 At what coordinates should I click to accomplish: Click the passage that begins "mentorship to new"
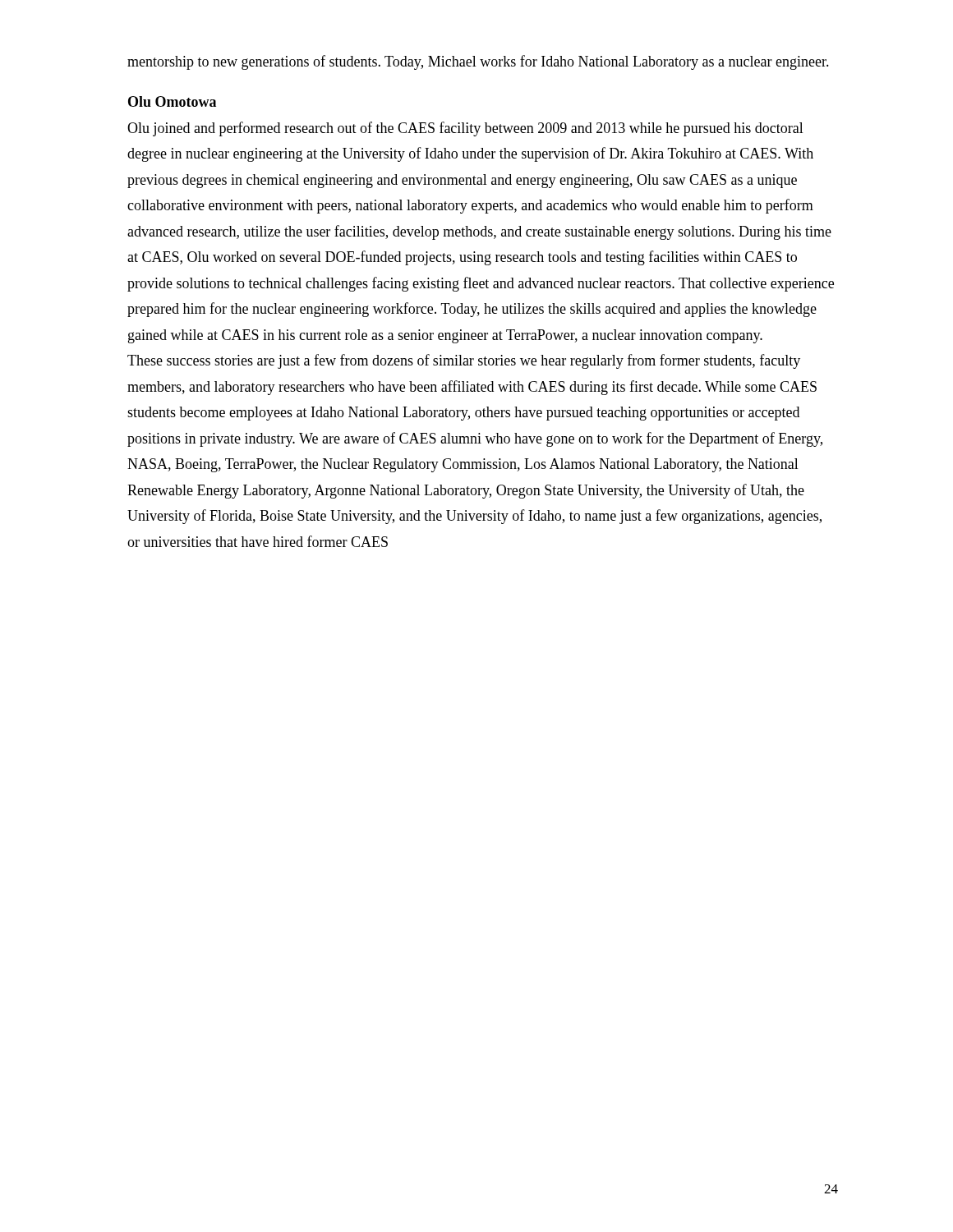click(x=478, y=62)
